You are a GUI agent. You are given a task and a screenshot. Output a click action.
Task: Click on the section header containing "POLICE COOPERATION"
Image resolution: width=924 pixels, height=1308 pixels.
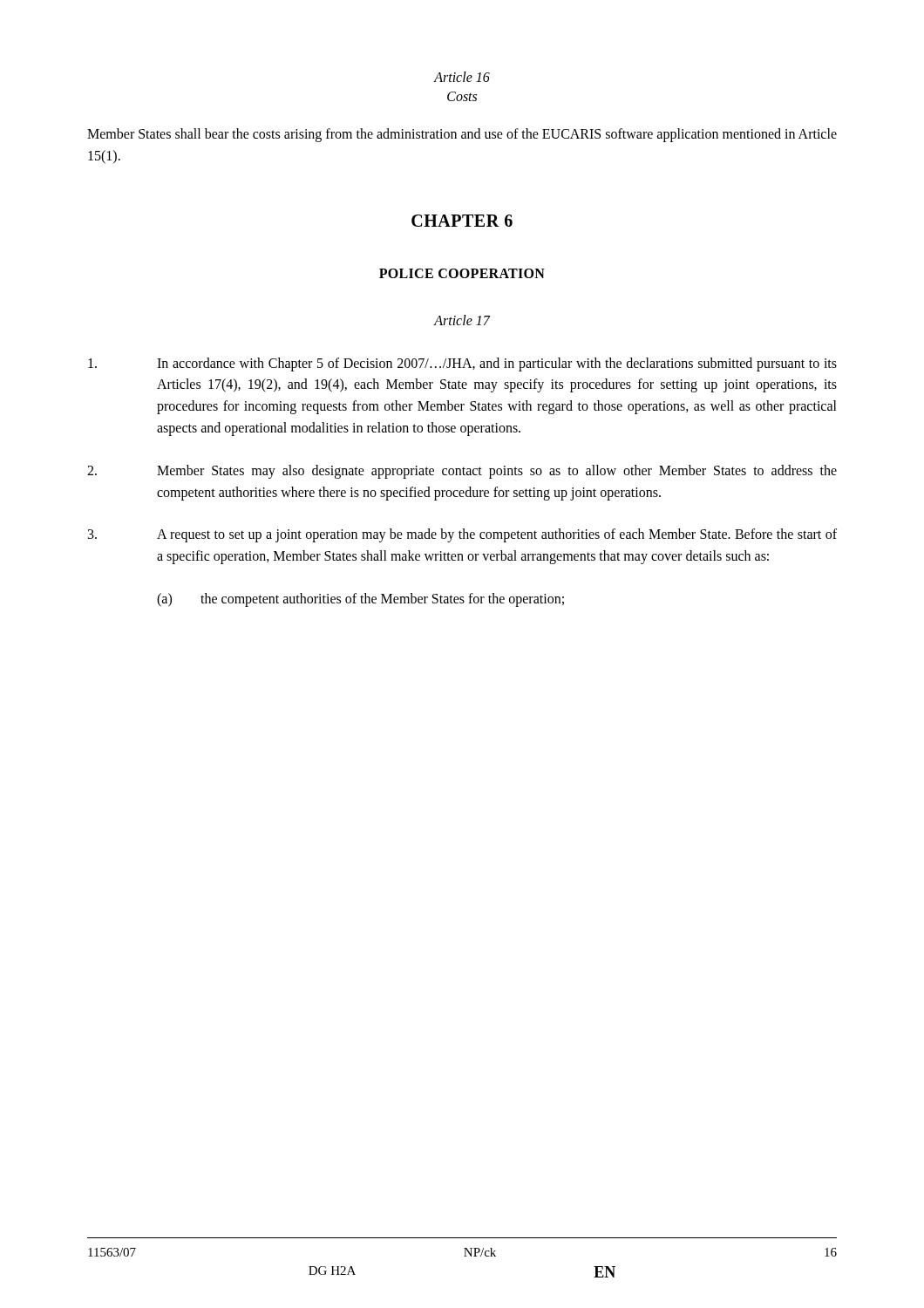tap(462, 273)
